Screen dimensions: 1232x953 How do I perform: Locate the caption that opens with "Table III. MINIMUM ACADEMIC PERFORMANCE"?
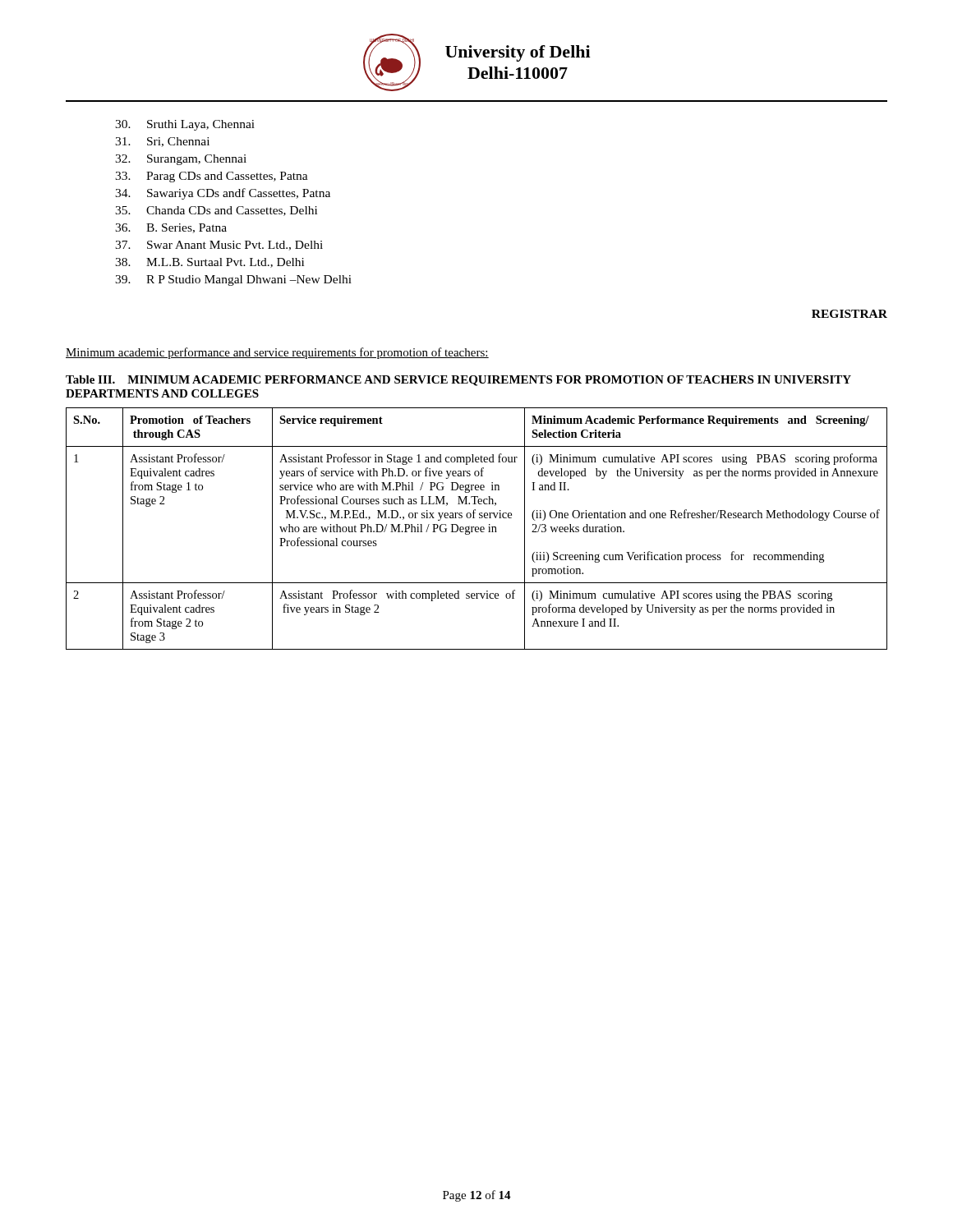pyautogui.click(x=458, y=386)
